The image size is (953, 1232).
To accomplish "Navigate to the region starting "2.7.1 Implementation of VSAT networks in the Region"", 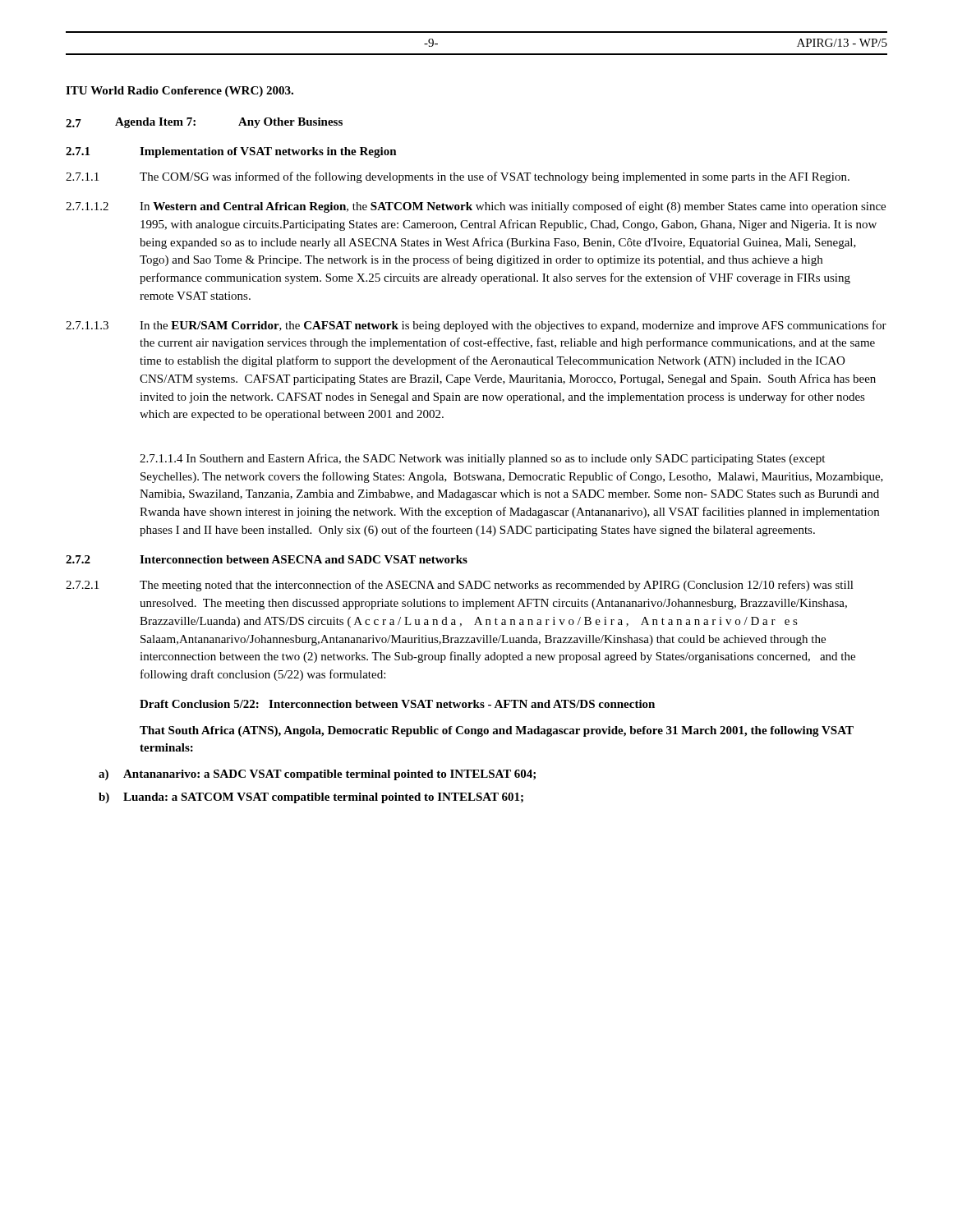I will click(x=231, y=151).
